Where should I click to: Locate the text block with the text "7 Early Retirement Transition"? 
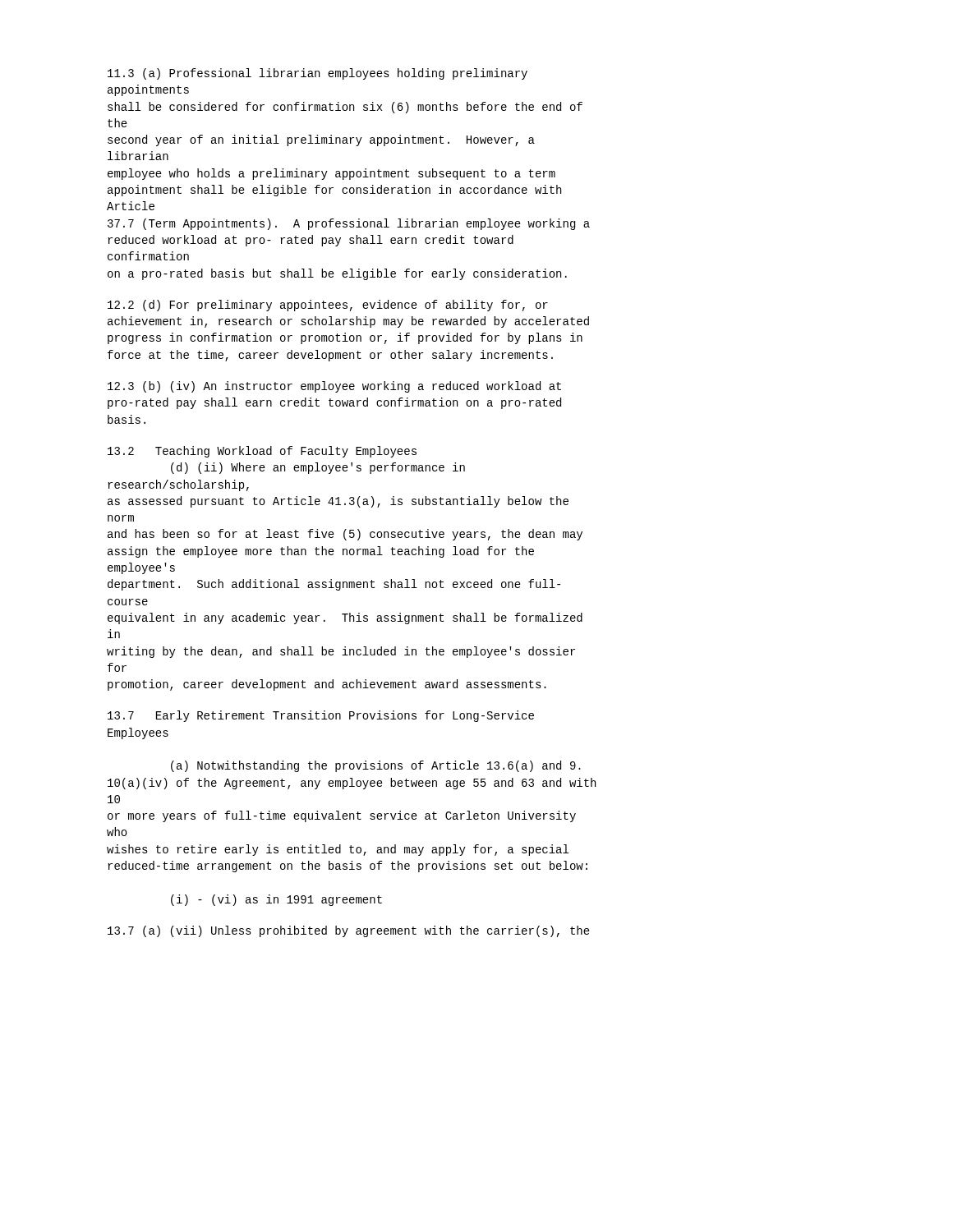pos(352,808)
